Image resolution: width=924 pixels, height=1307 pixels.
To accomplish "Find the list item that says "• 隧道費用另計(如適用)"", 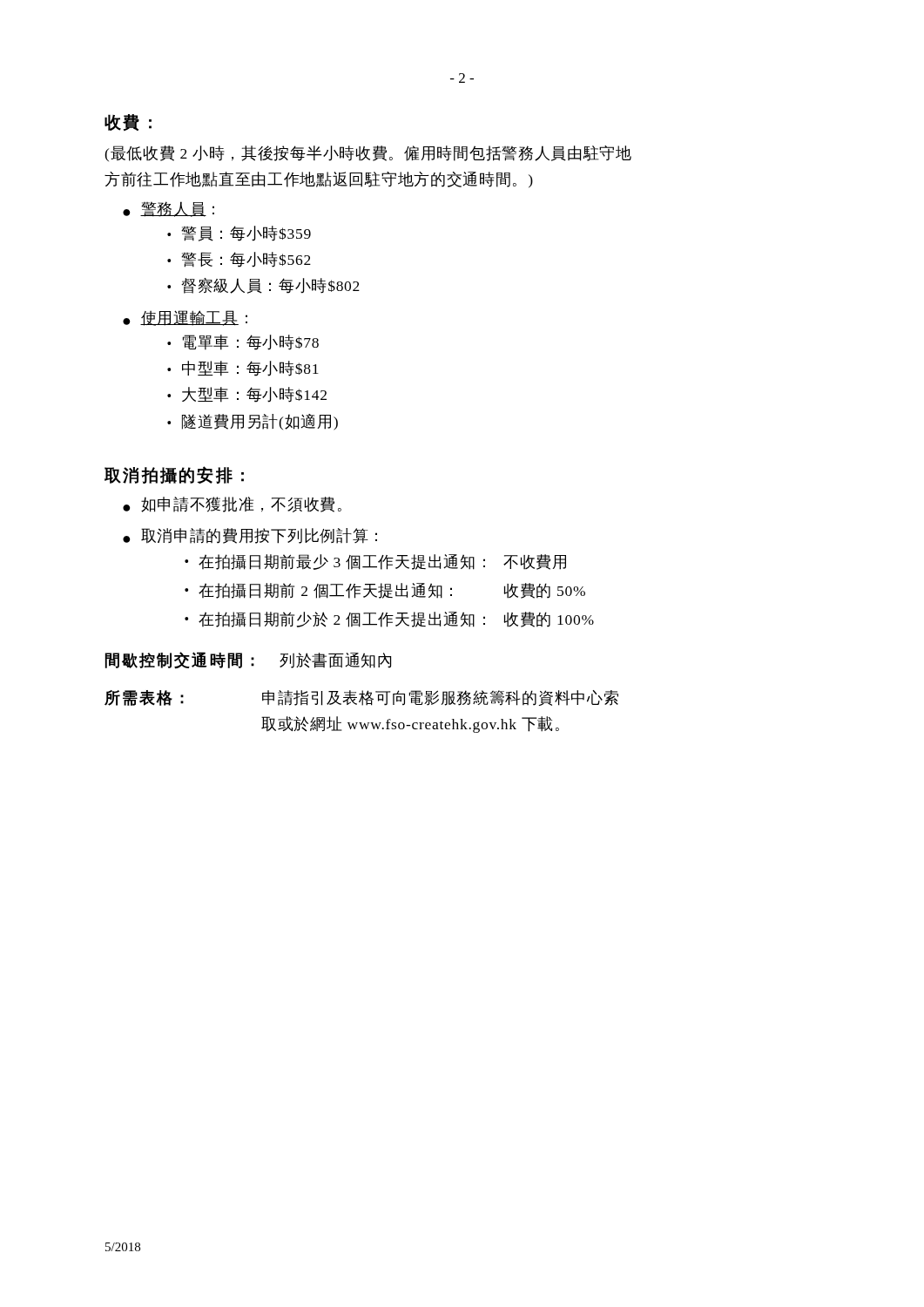I will (x=253, y=423).
